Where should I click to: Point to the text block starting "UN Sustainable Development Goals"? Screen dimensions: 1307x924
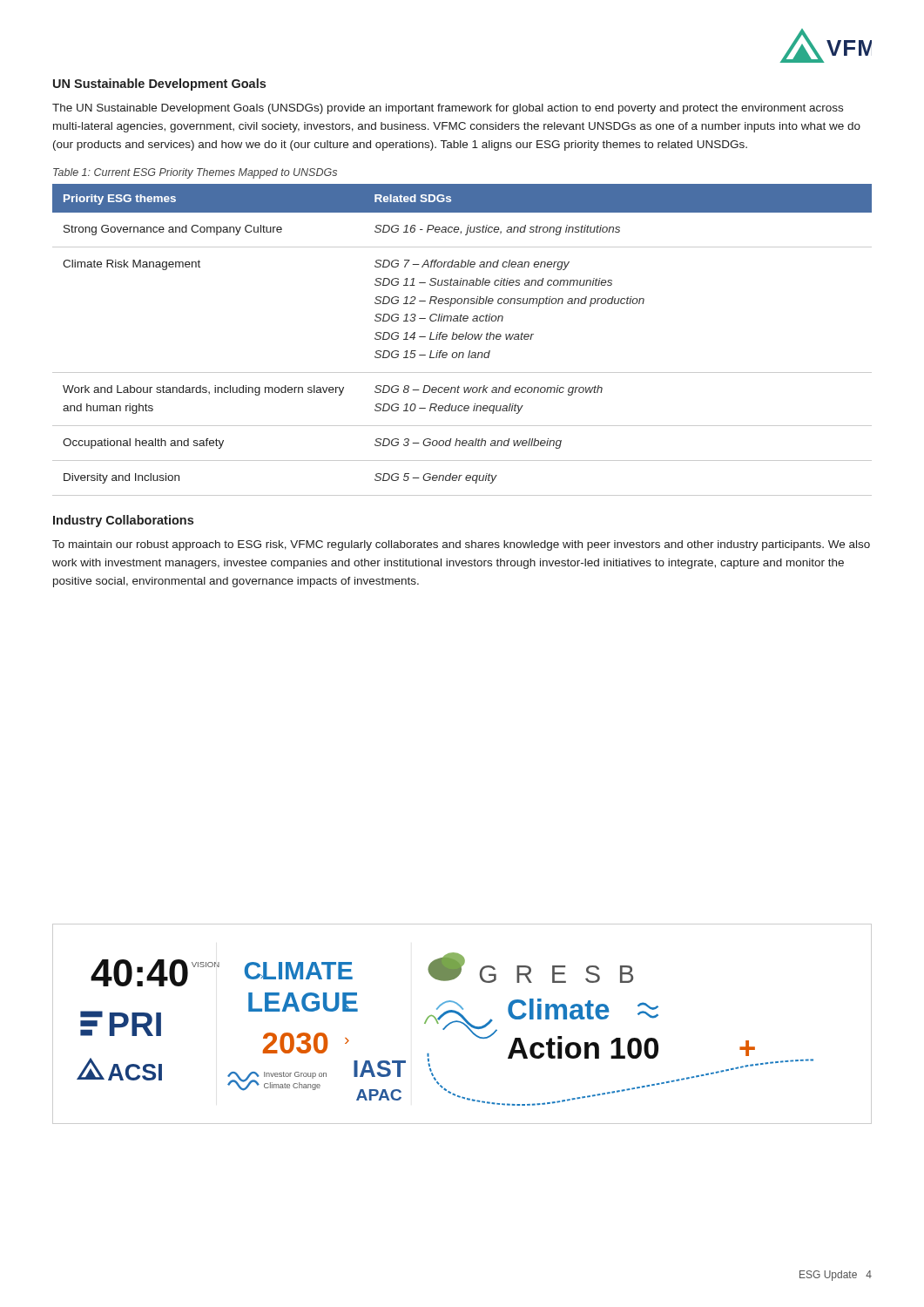pyautogui.click(x=159, y=84)
